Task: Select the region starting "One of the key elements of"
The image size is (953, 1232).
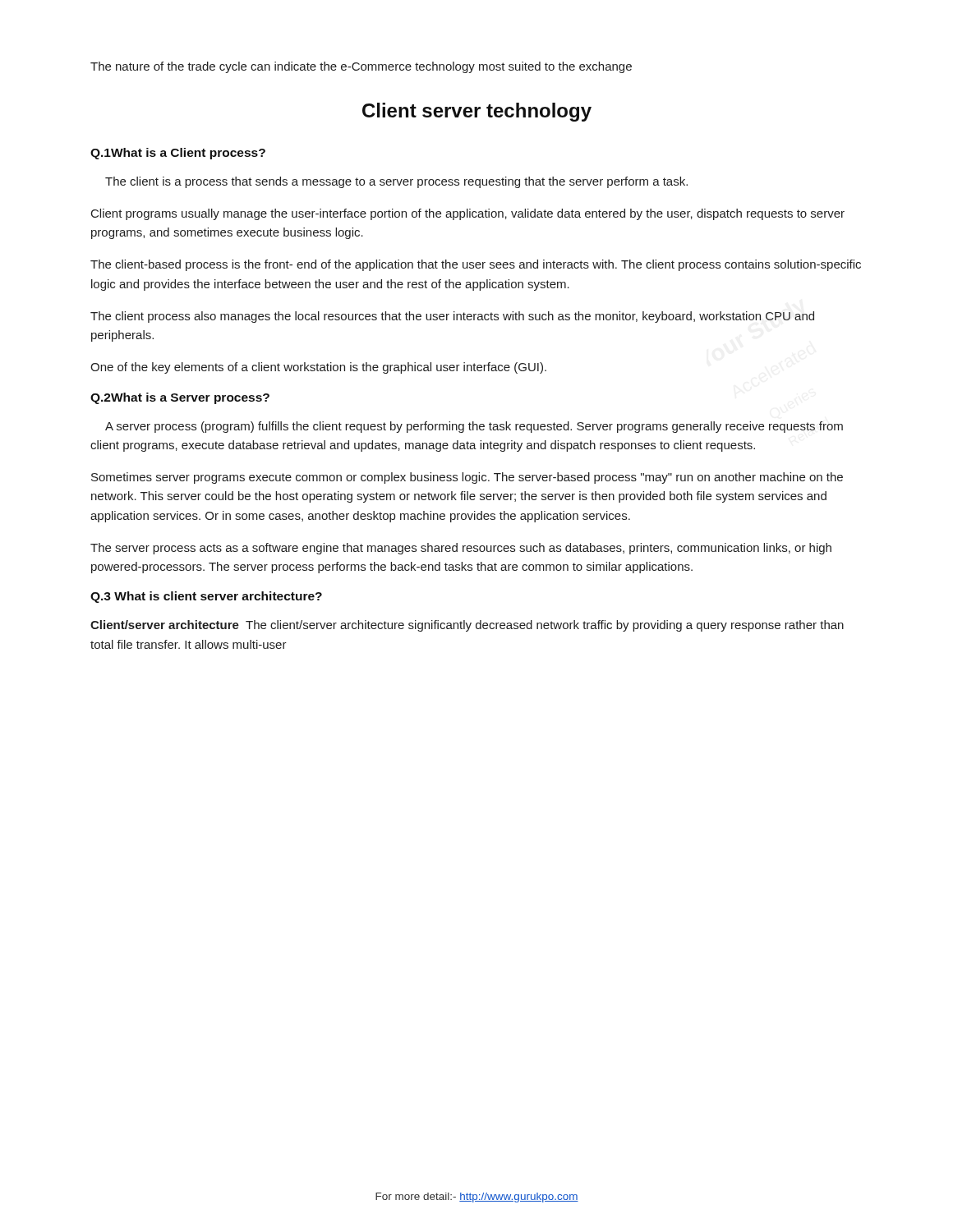Action: click(319, 367)
